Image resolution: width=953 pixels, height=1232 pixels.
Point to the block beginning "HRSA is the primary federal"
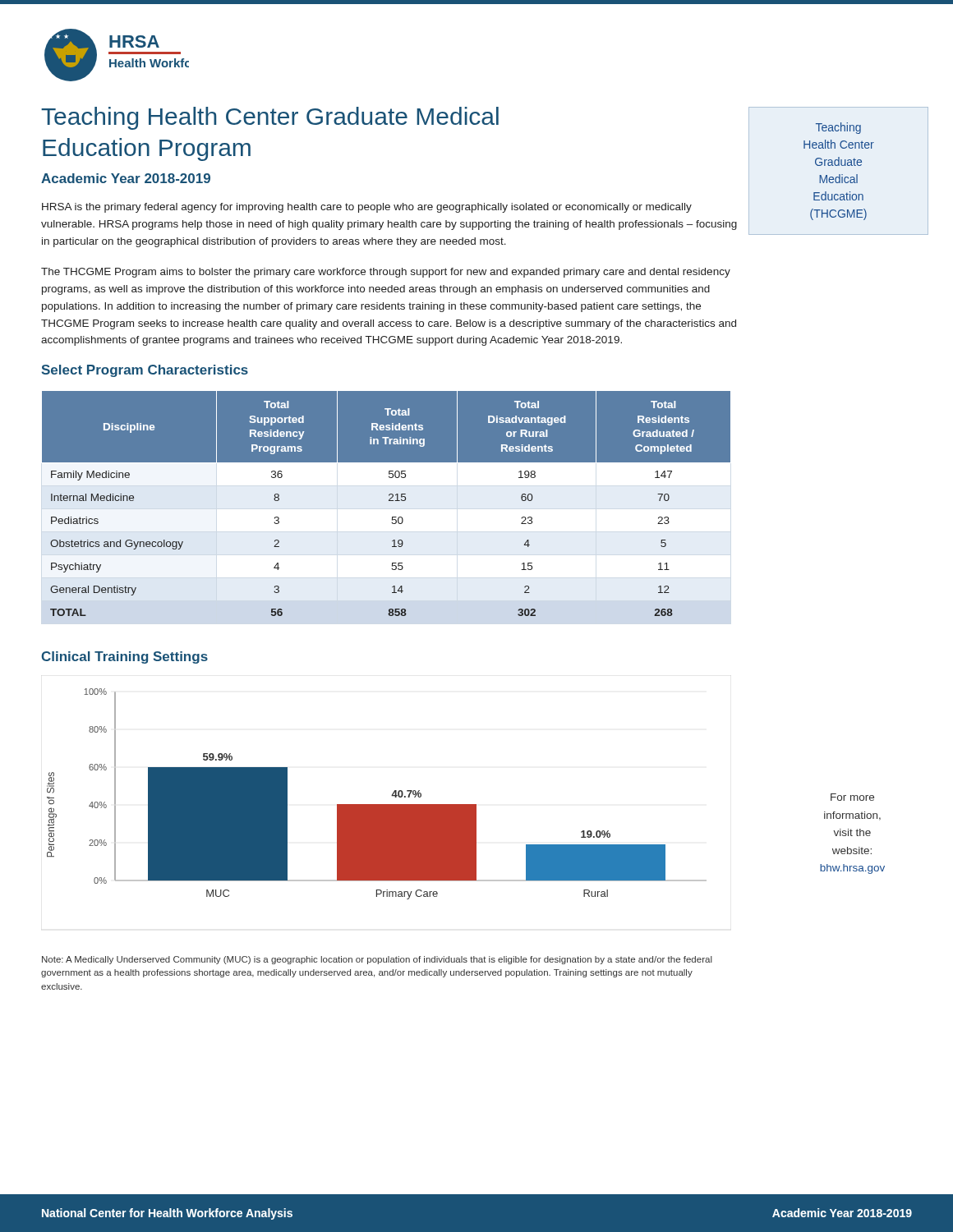389,224
